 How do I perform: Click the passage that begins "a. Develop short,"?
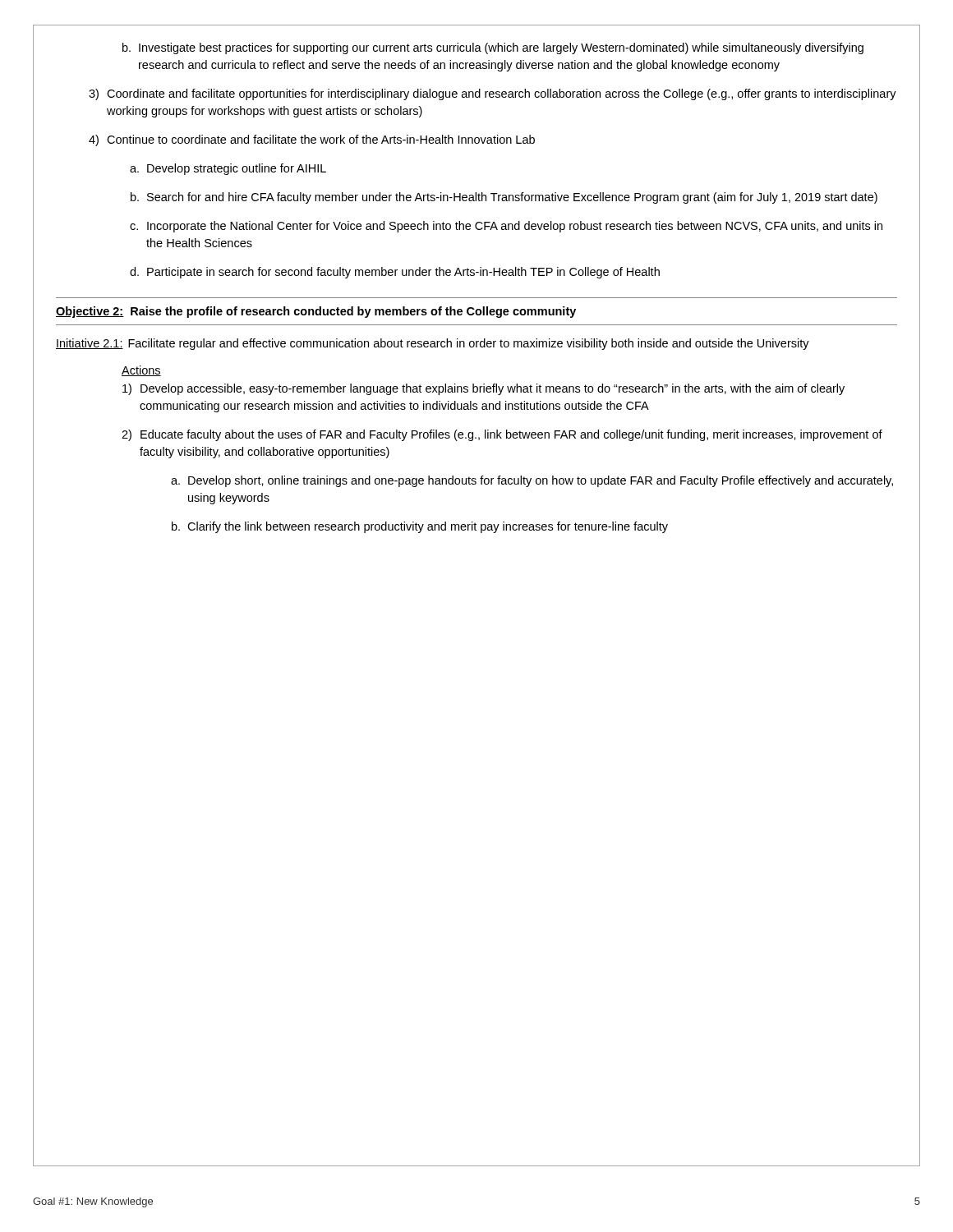coord(534,490)
